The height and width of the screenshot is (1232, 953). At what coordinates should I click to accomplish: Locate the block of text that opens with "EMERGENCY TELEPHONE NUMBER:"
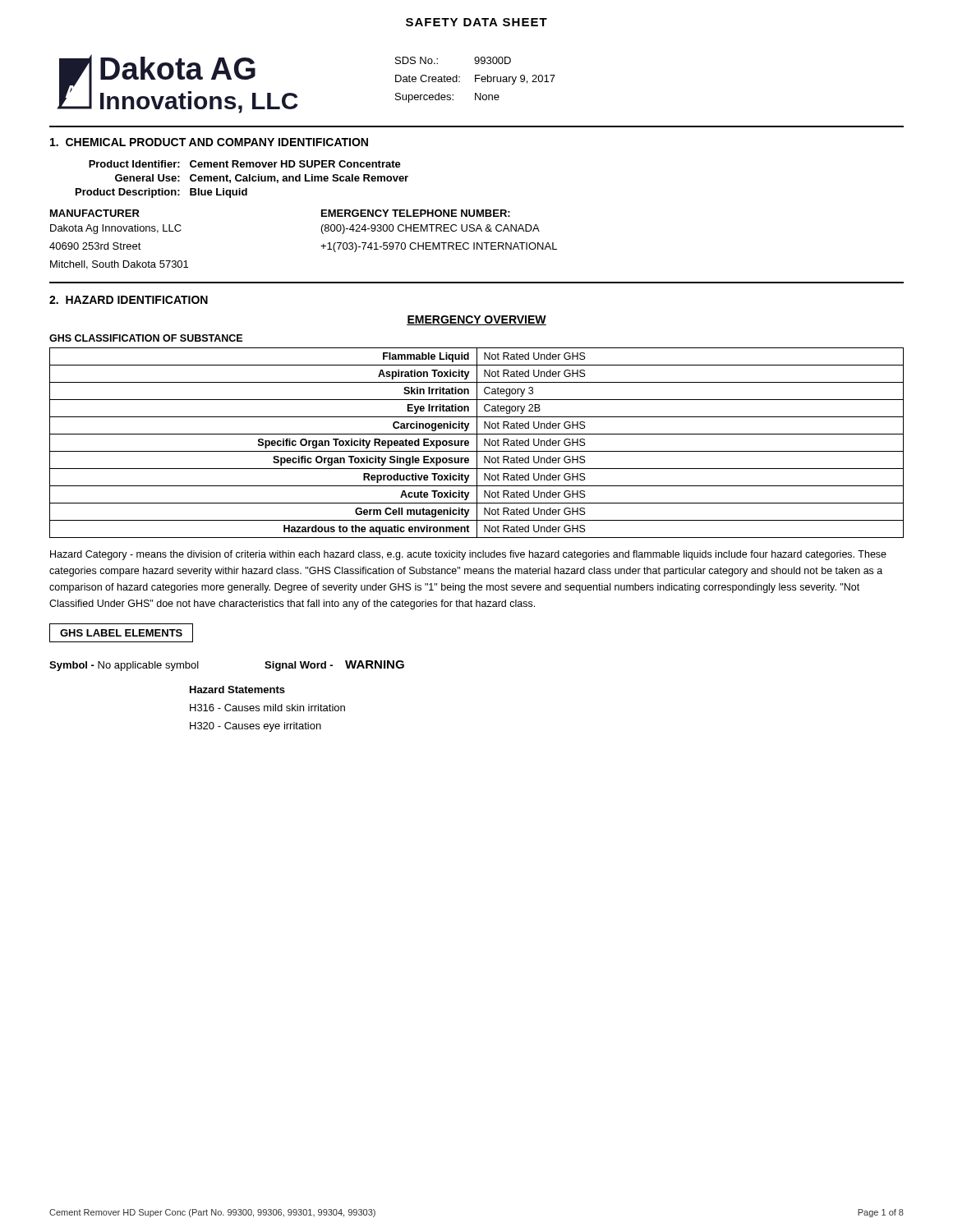[x=416, y=213]
